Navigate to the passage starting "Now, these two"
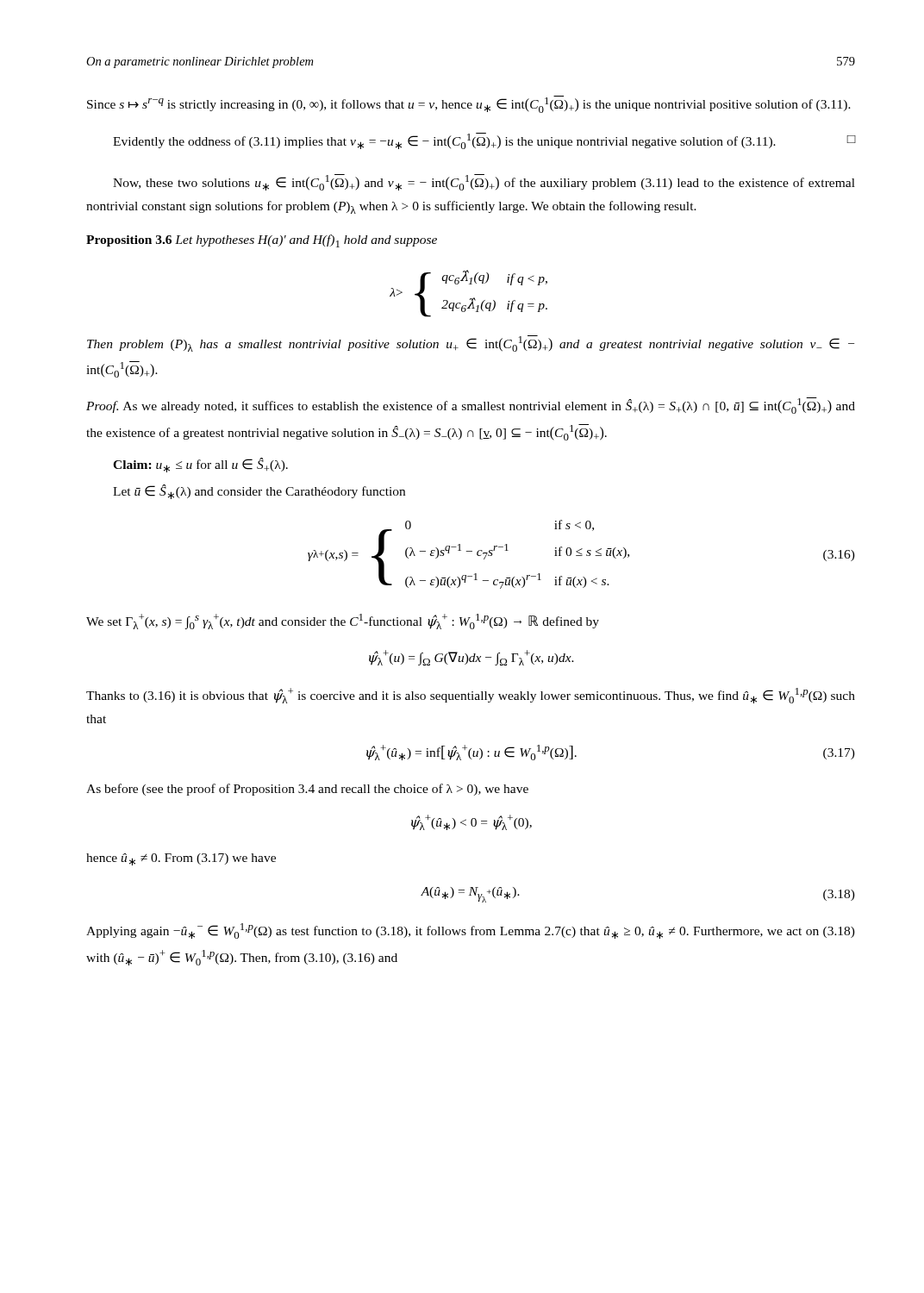This screenshot has height=1293, width=924. pyautogui.click(x=471, y=194)
